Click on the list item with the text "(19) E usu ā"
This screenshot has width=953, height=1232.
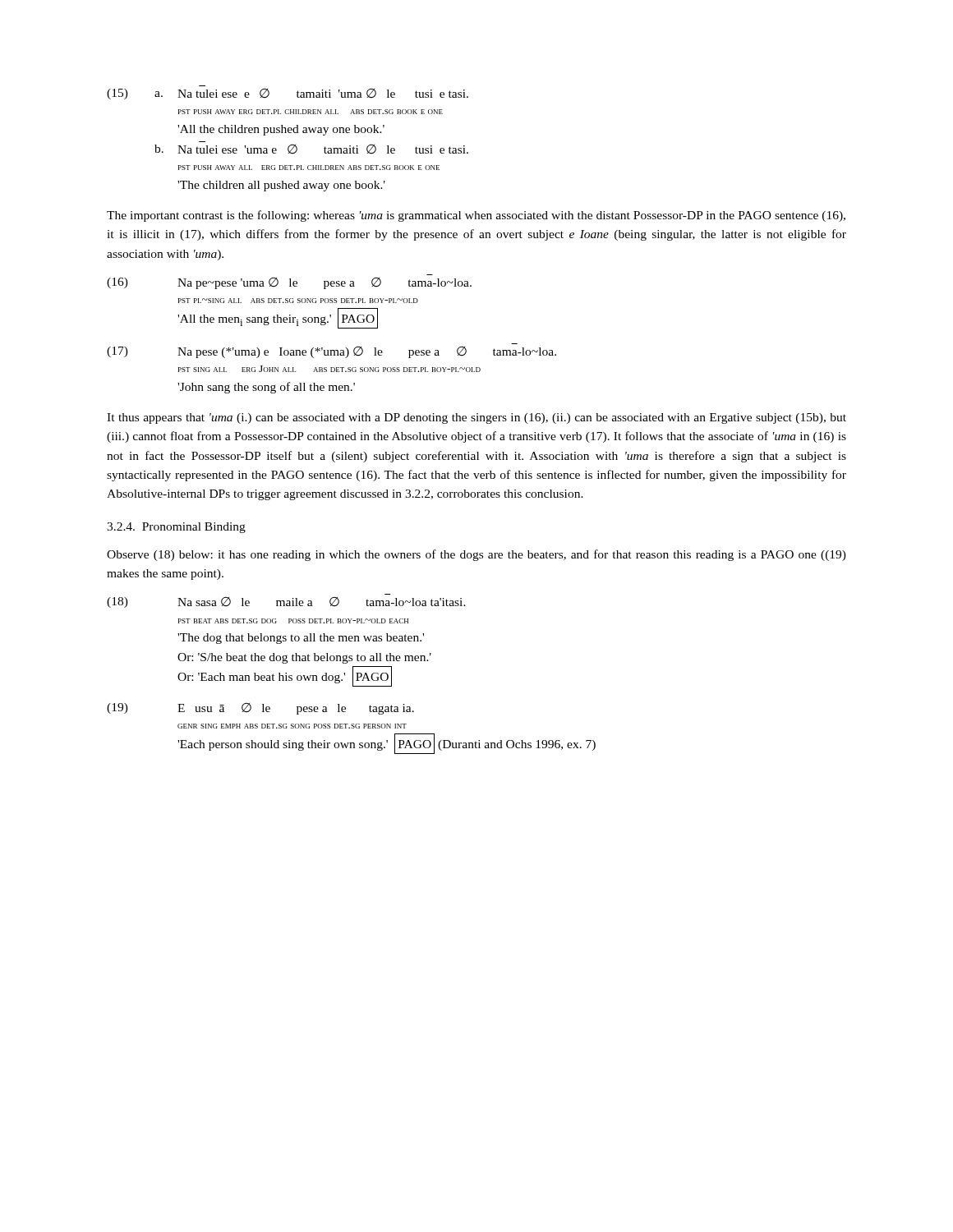click(260, 709)
